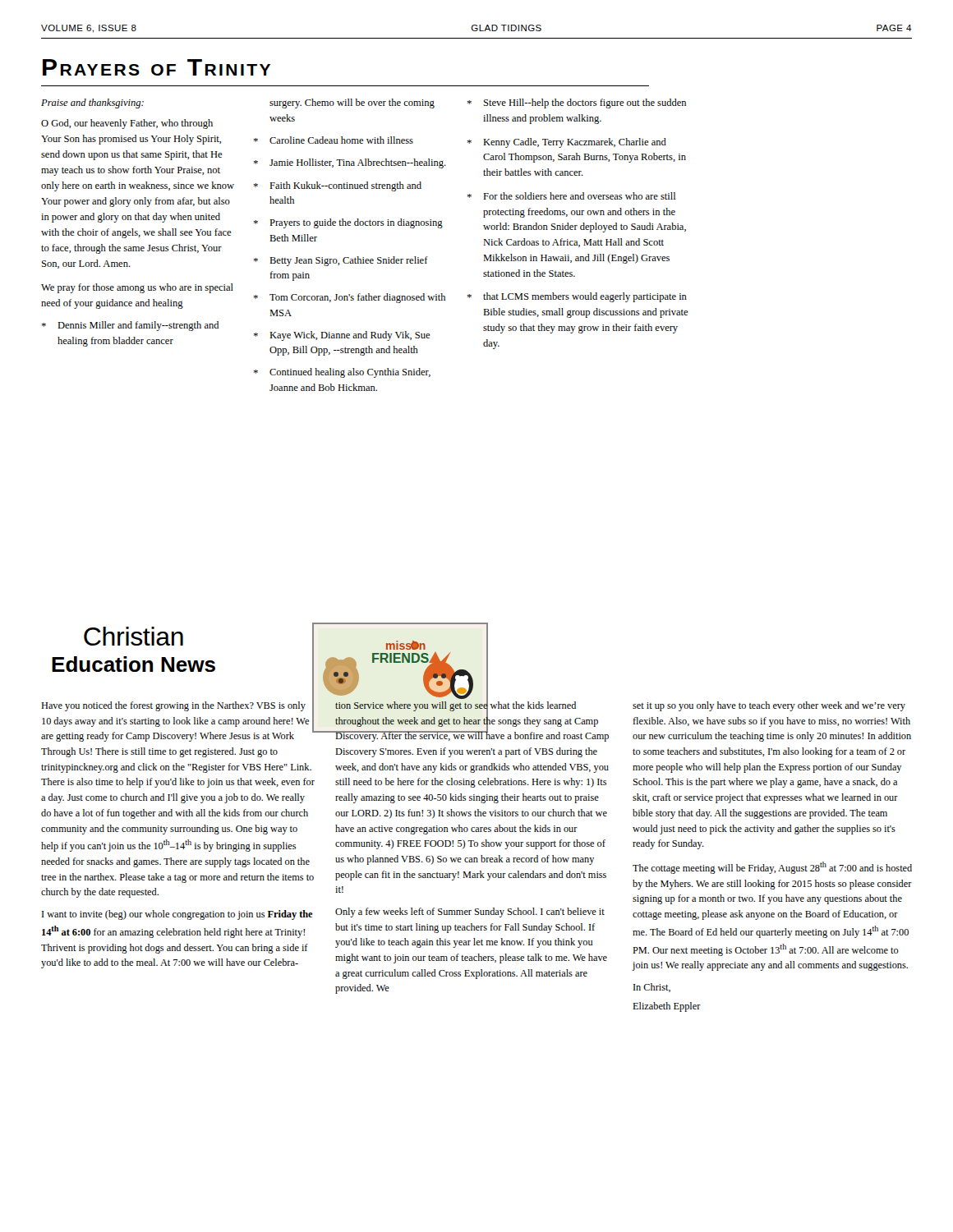The image size is (953, 1232).
Task: Locate the list item that says "* that LCMS members would eagerly participate"
Action: coord(578,320)
